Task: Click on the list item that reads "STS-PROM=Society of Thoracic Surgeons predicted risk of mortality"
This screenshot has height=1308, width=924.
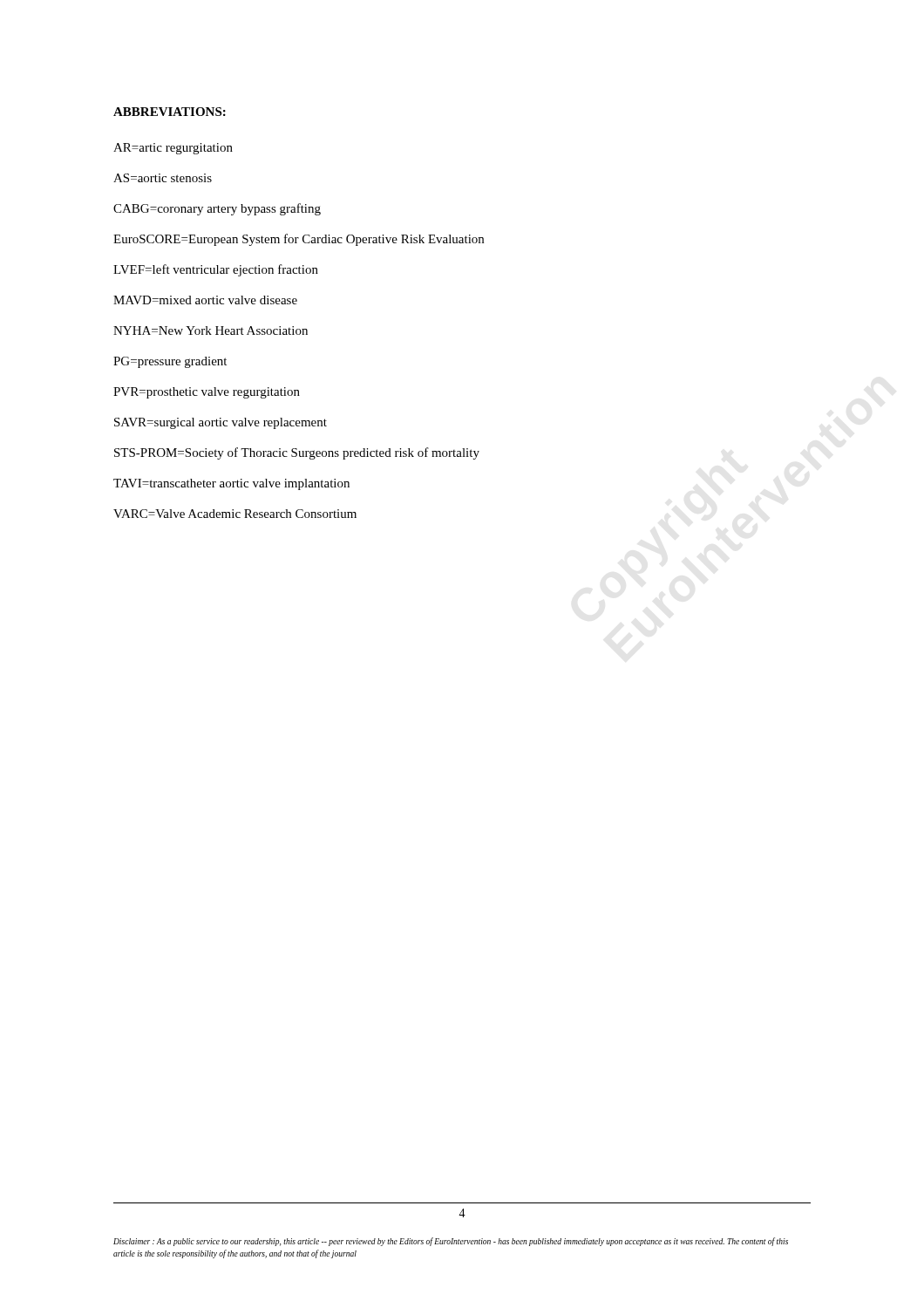Action: (296, 453)
